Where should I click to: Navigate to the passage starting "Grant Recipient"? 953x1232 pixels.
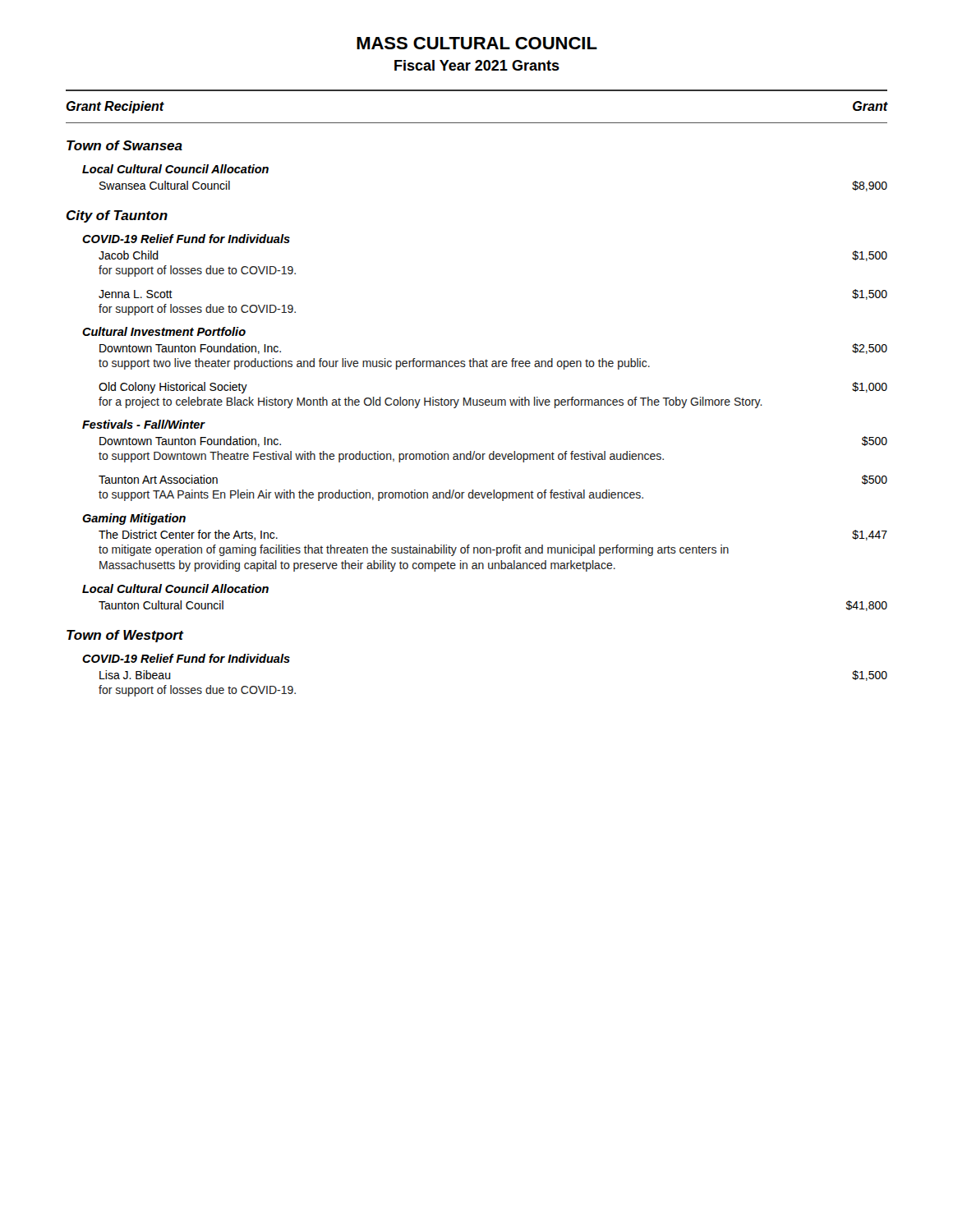(115, 106)
